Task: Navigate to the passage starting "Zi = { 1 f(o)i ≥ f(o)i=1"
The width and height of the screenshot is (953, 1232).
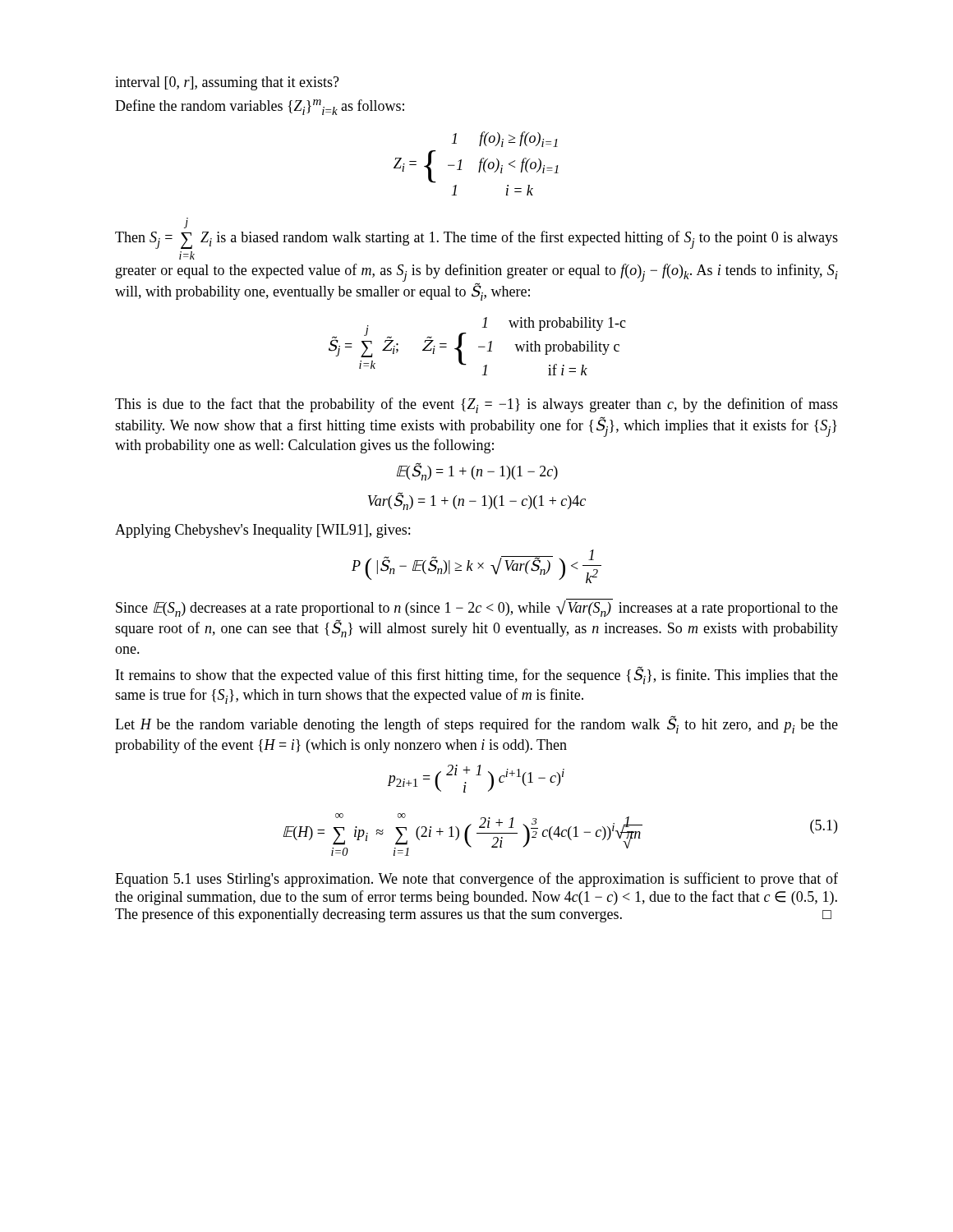Action: (x=476, y=164)
